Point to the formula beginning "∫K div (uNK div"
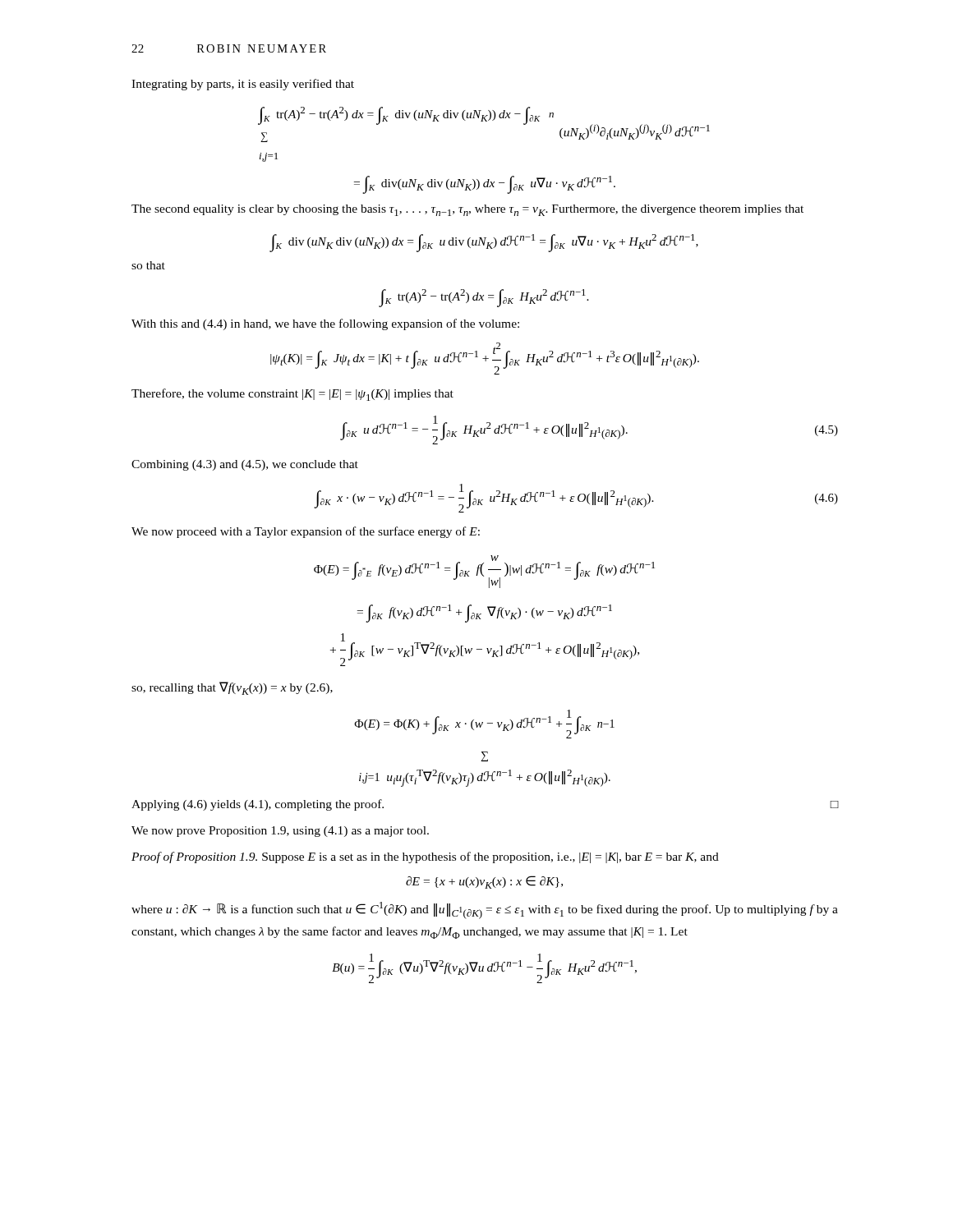 (x=485, y=241)
